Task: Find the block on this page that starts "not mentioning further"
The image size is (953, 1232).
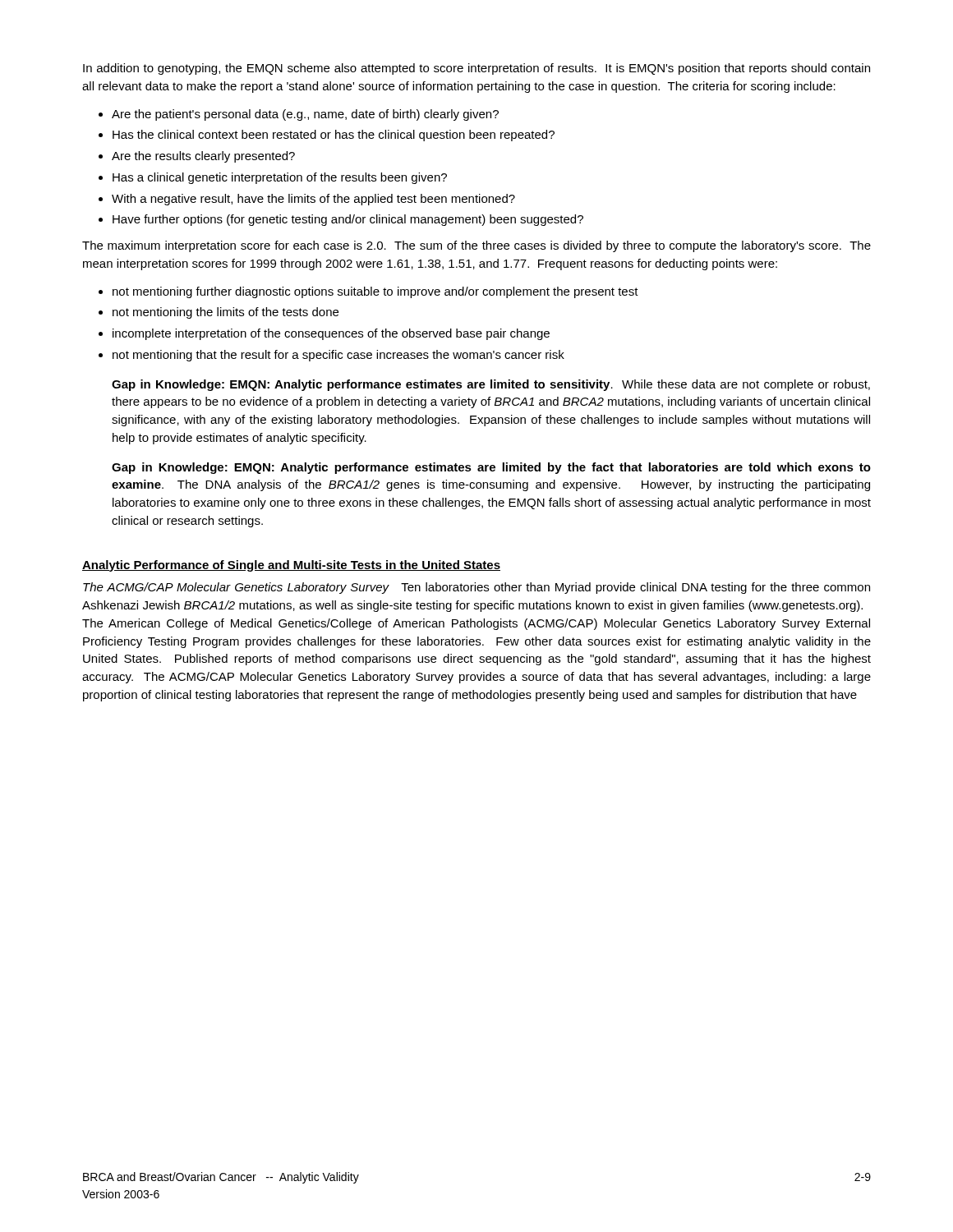Action: 375,291
